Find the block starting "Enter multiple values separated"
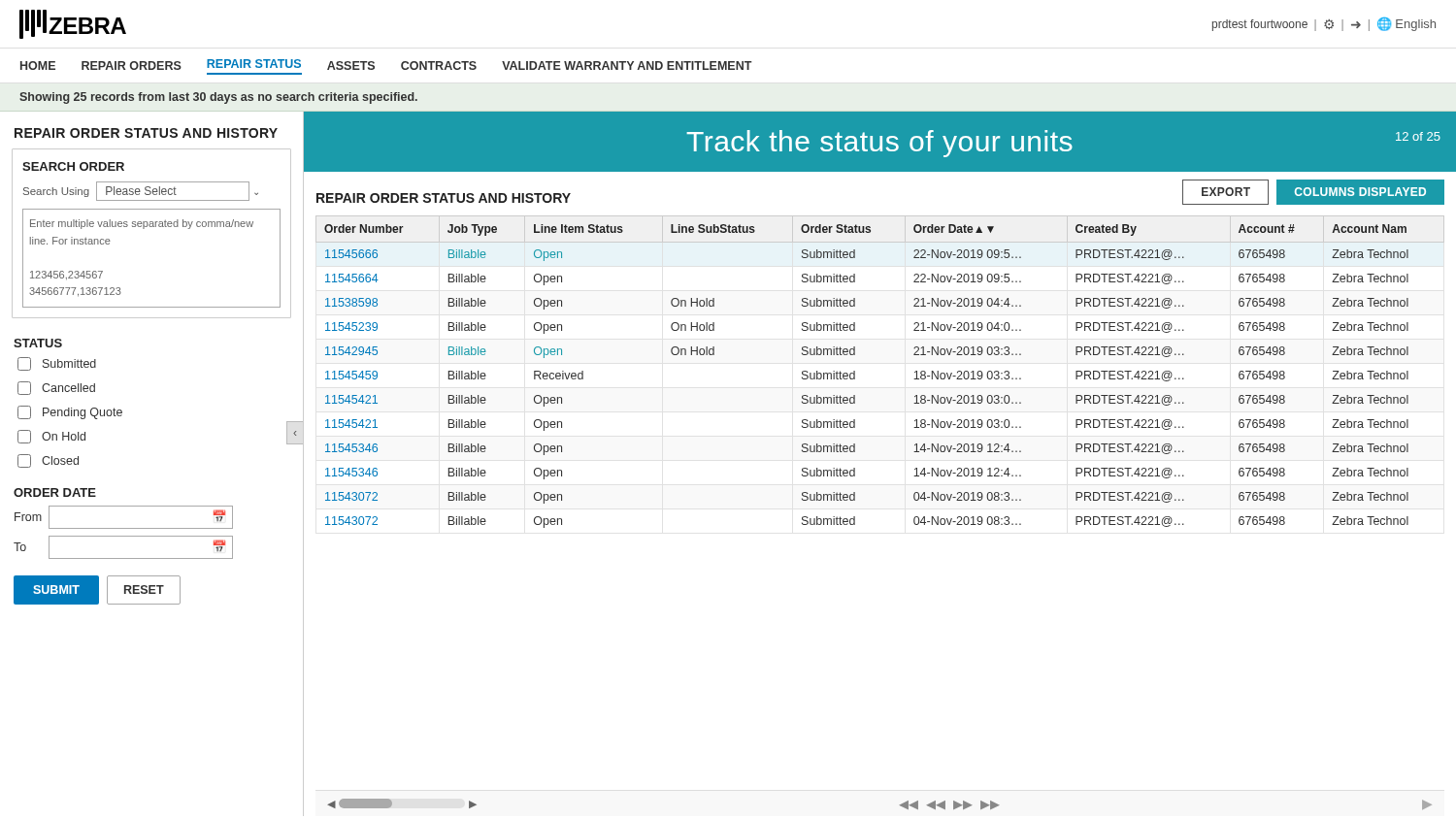This screenshot has height=819, width=1456. click(142, 224)
